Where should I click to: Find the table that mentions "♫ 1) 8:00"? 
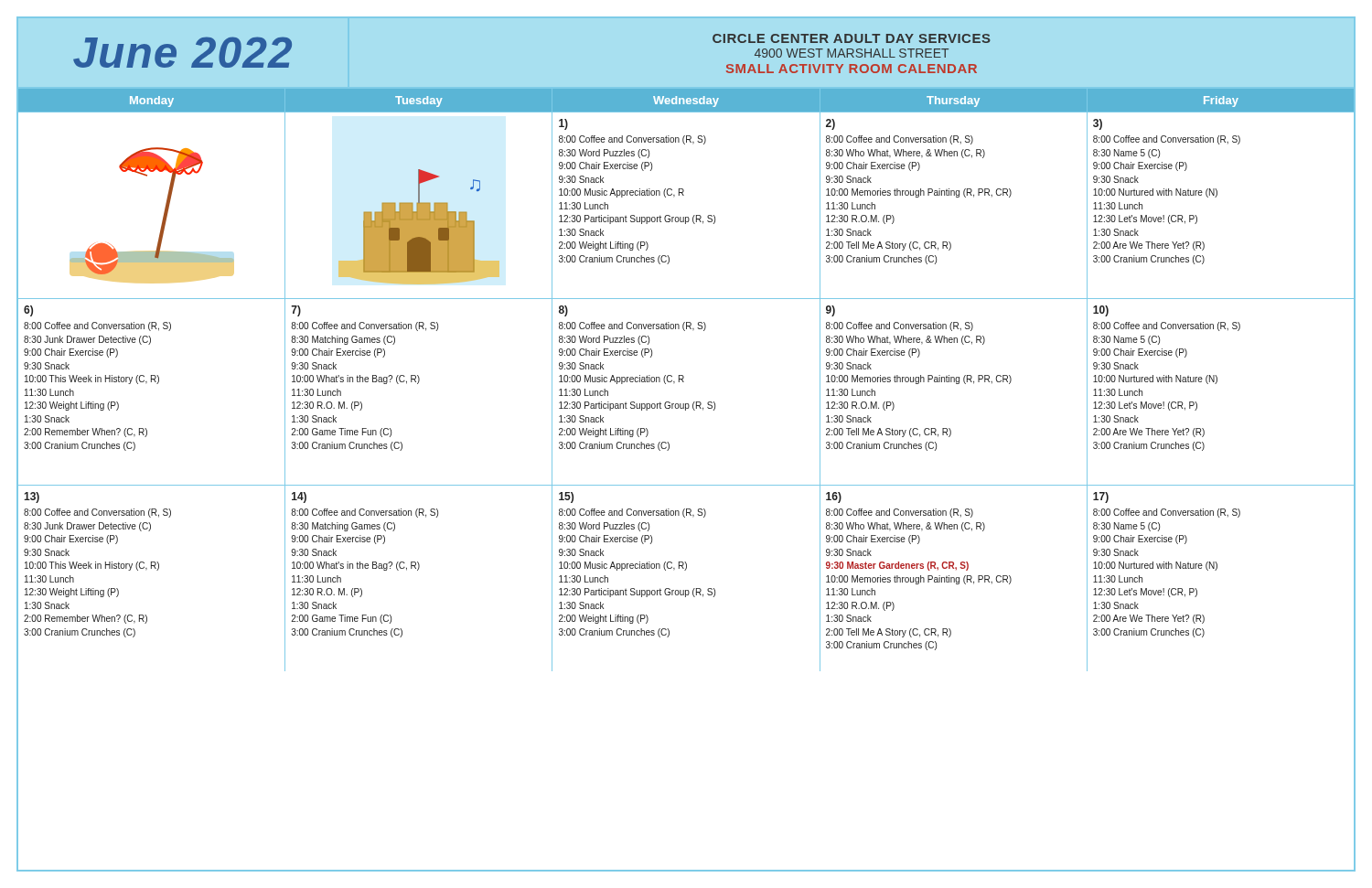pos(686,392)
